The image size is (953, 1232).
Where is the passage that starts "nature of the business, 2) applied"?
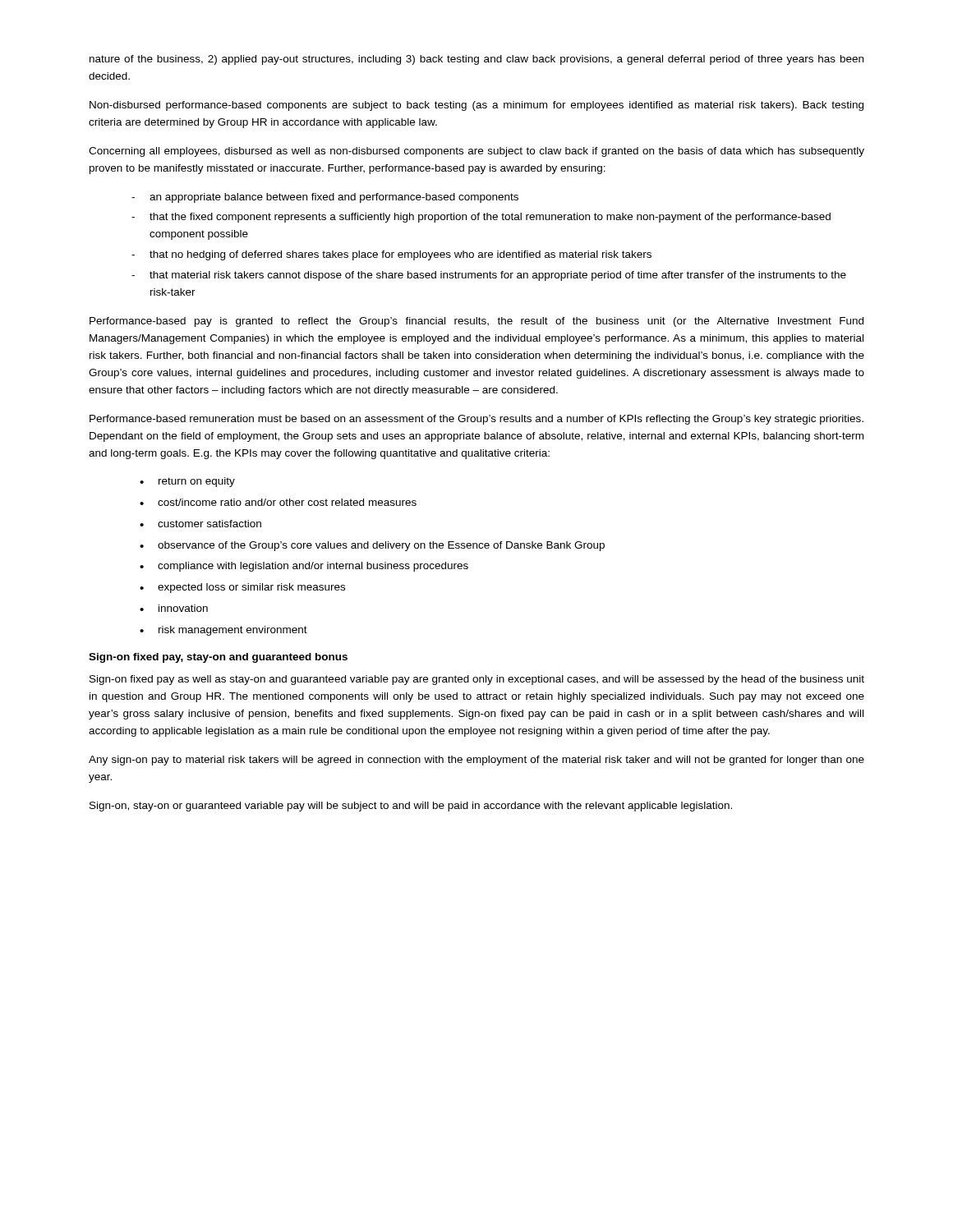tap(476, 67)
